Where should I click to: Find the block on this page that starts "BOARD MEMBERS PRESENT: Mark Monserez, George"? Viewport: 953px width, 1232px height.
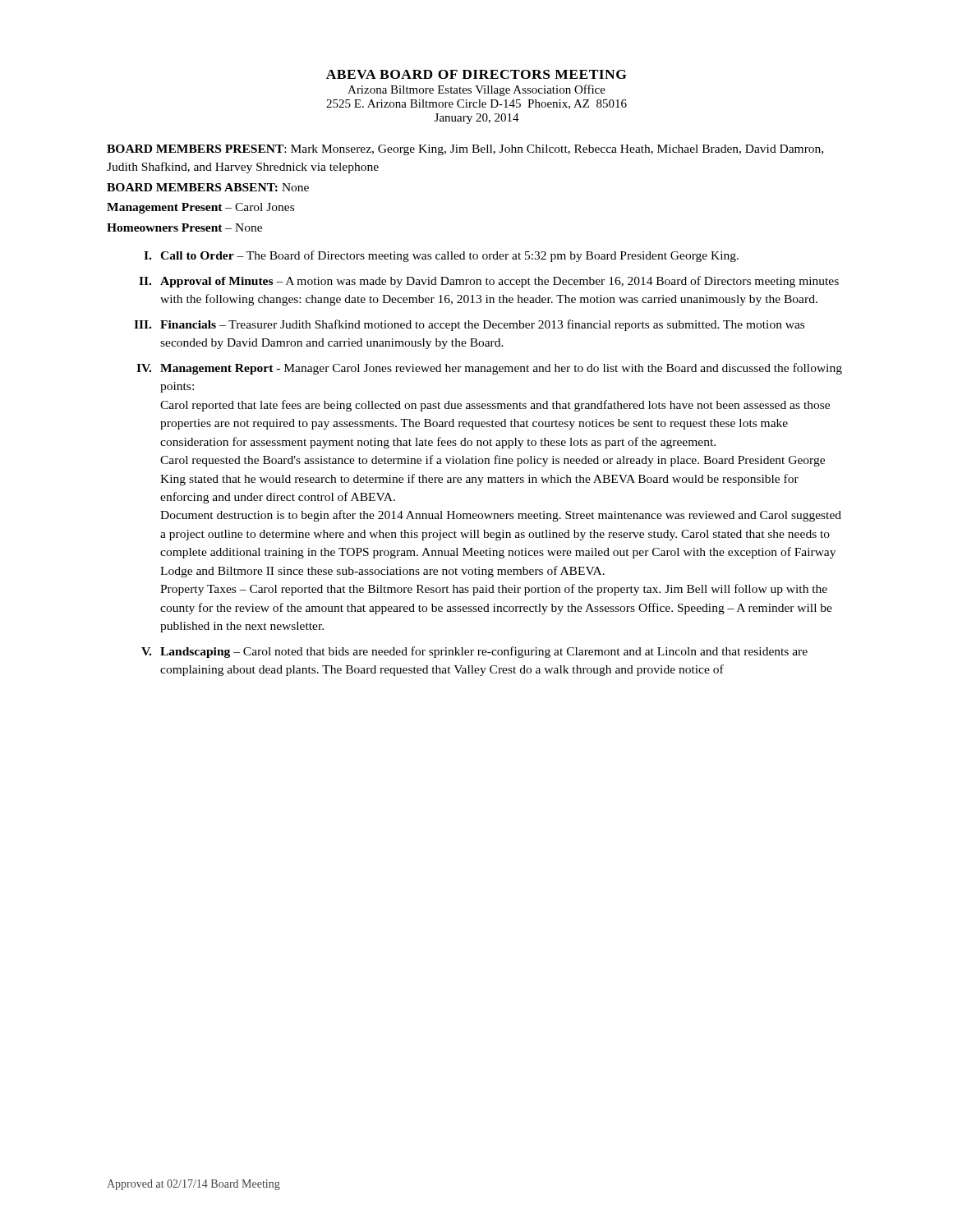465,150
